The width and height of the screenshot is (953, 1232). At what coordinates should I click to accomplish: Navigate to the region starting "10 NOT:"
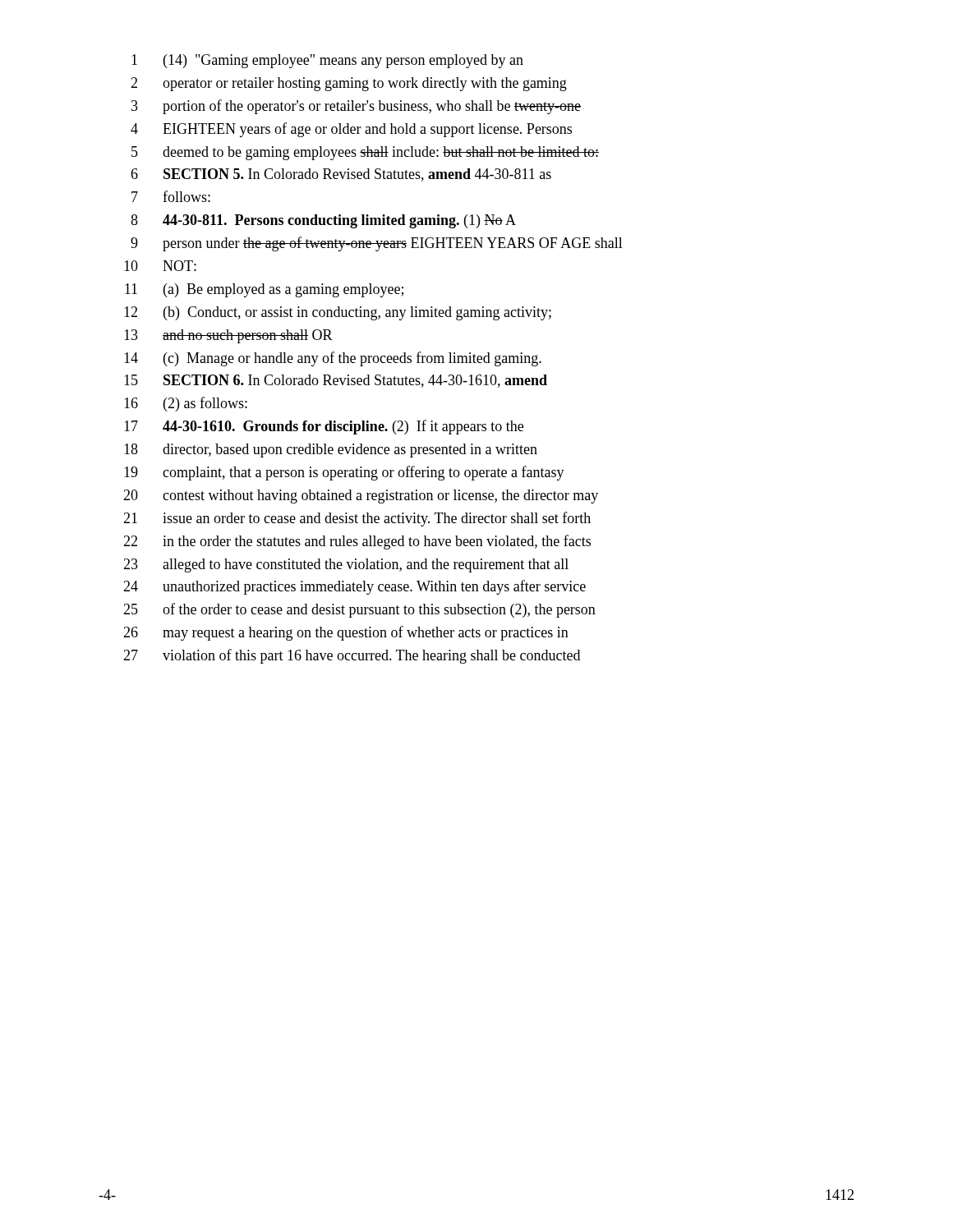tap(175, 266)
